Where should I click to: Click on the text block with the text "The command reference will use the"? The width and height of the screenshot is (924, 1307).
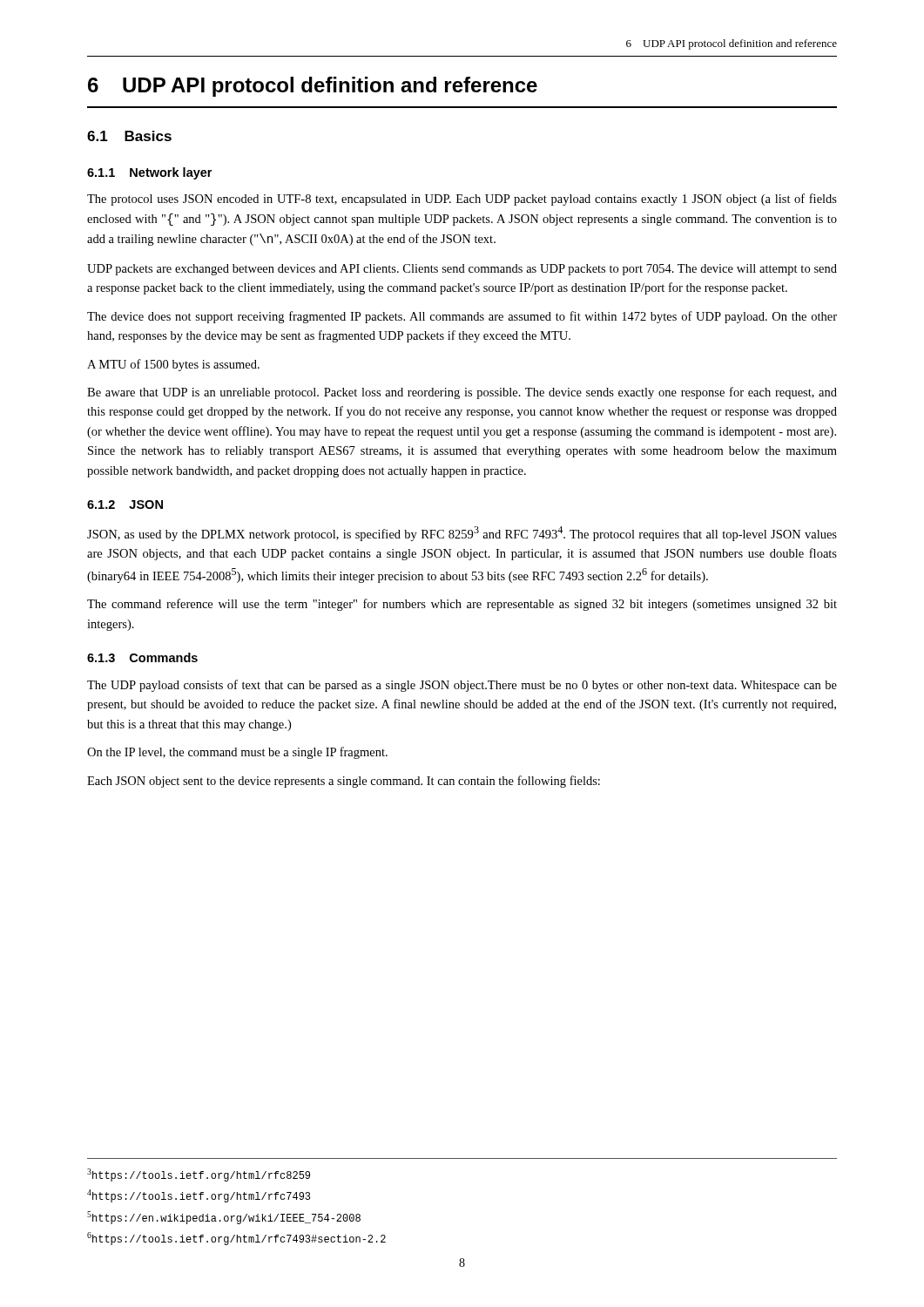click(462, 614)
